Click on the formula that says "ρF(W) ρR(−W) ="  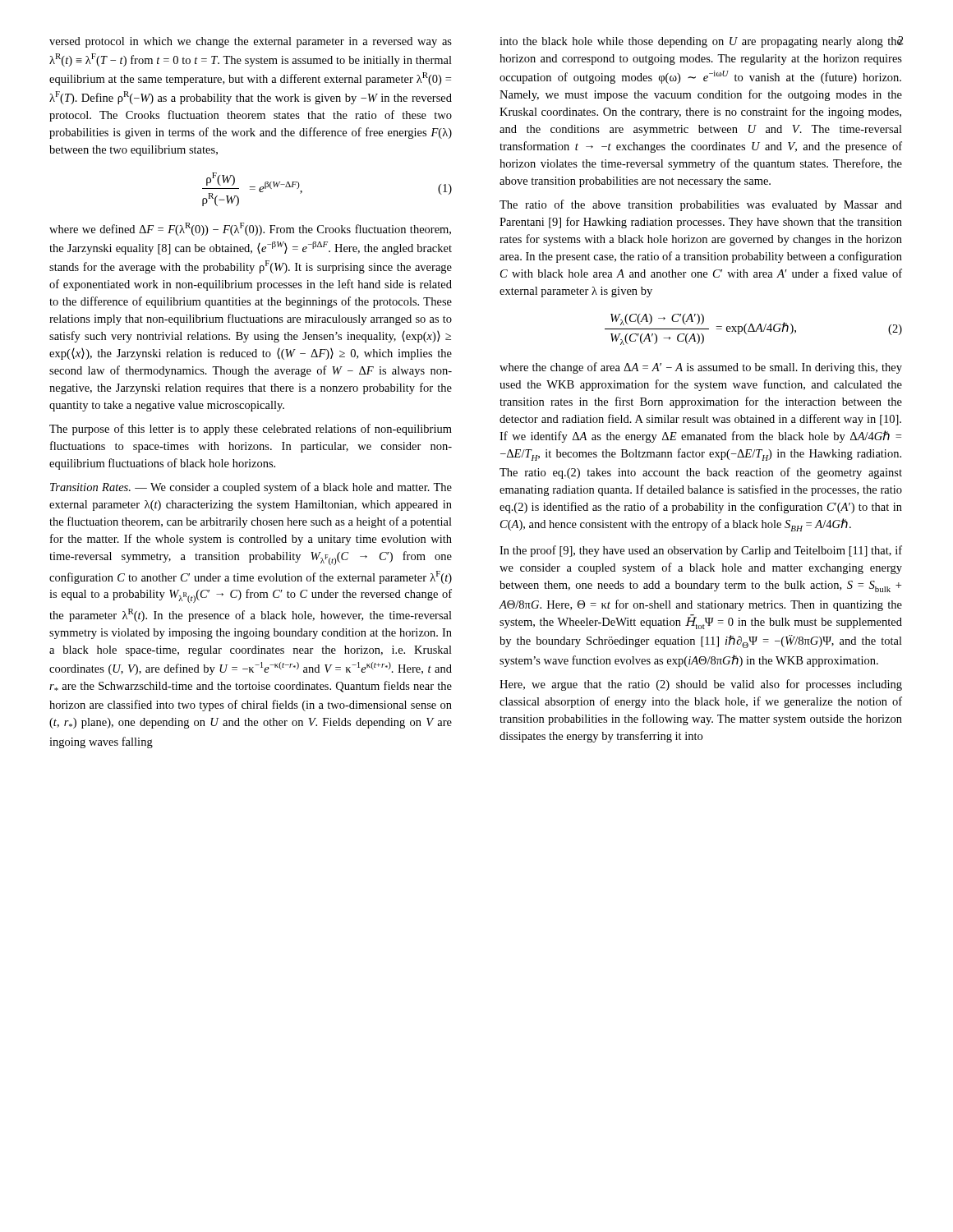(221, 188)
